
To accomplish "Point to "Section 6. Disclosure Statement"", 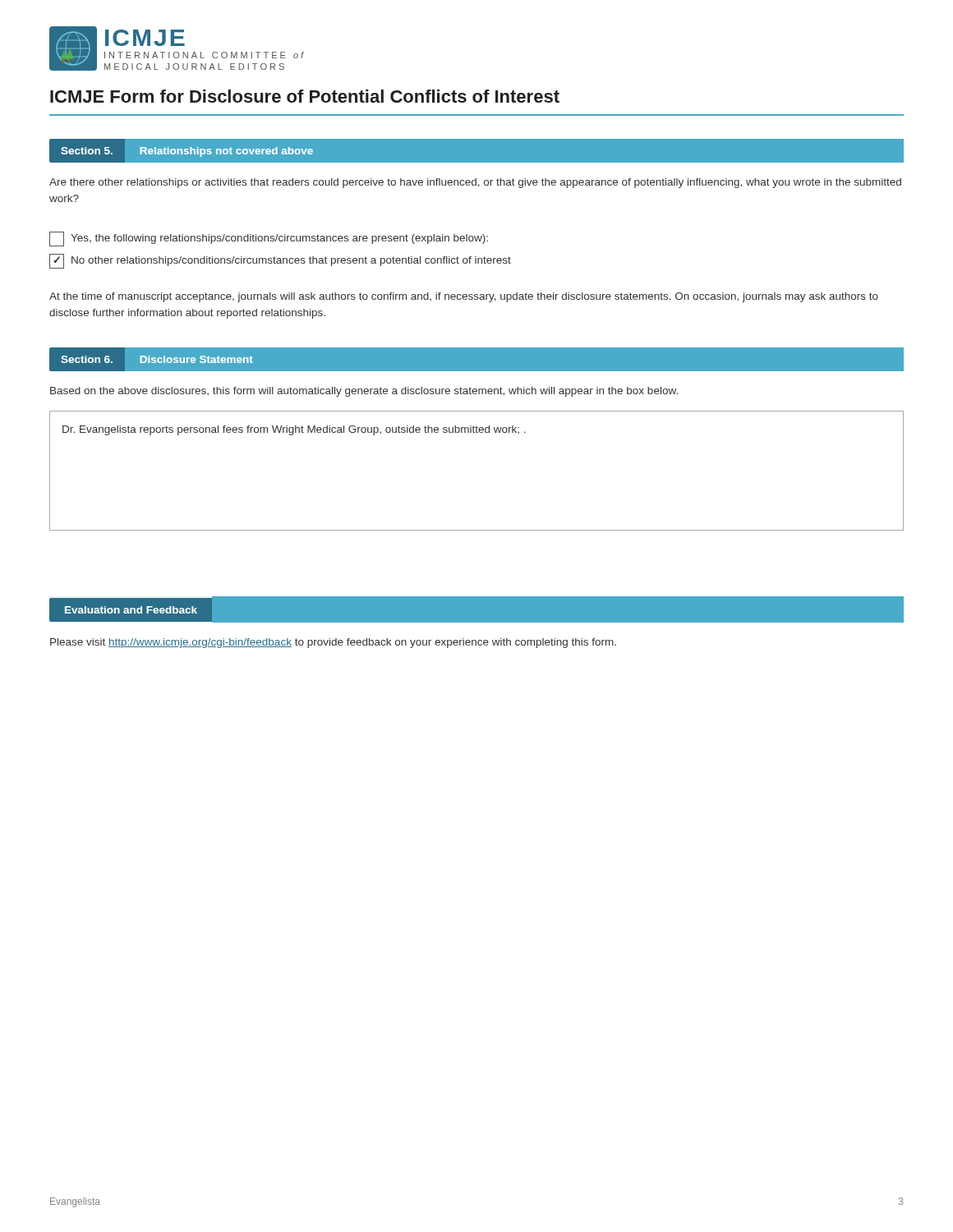I will point(476,359).
